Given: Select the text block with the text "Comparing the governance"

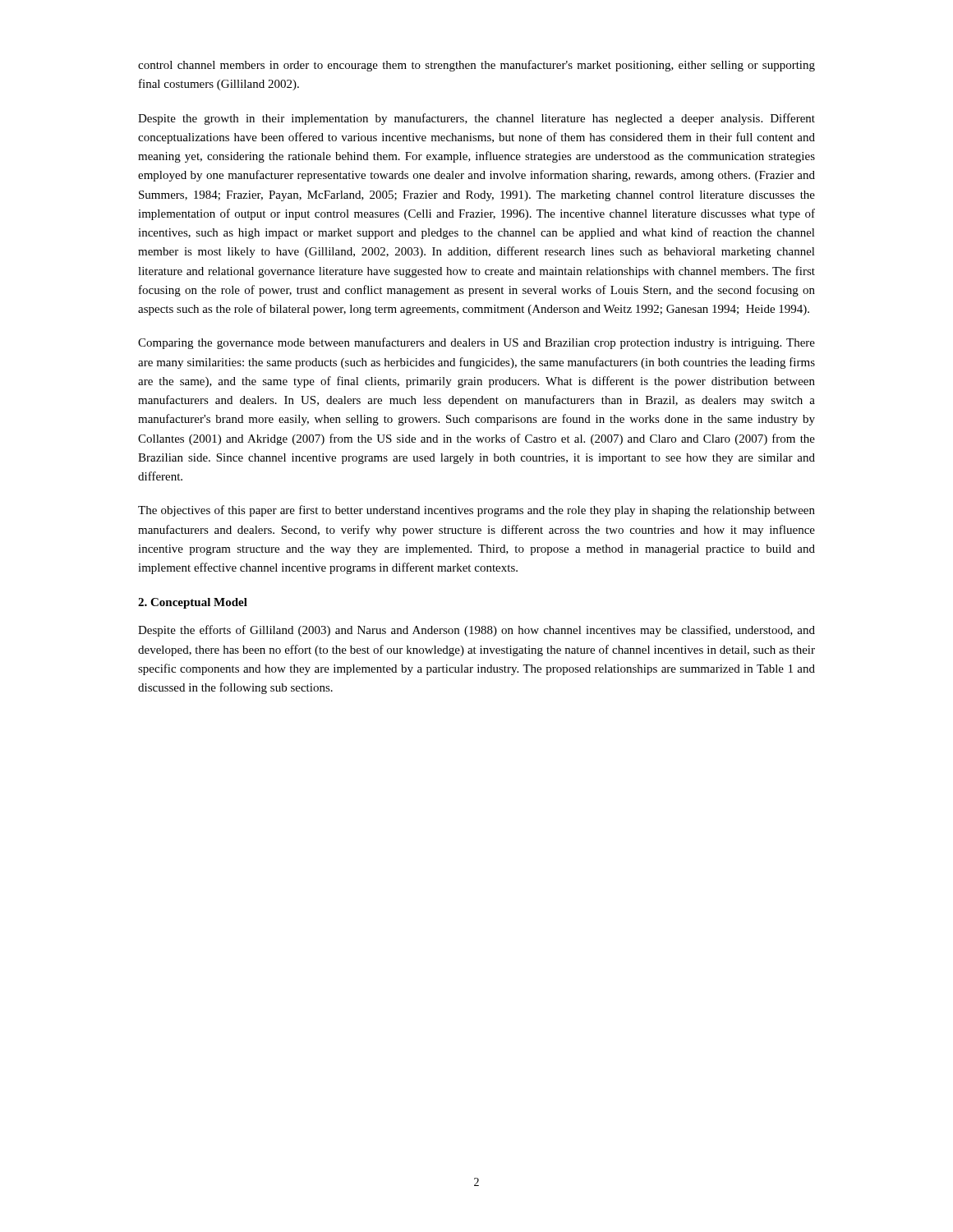Looking at the screenshot, I should pyautogui.click(x=476, y=410).
